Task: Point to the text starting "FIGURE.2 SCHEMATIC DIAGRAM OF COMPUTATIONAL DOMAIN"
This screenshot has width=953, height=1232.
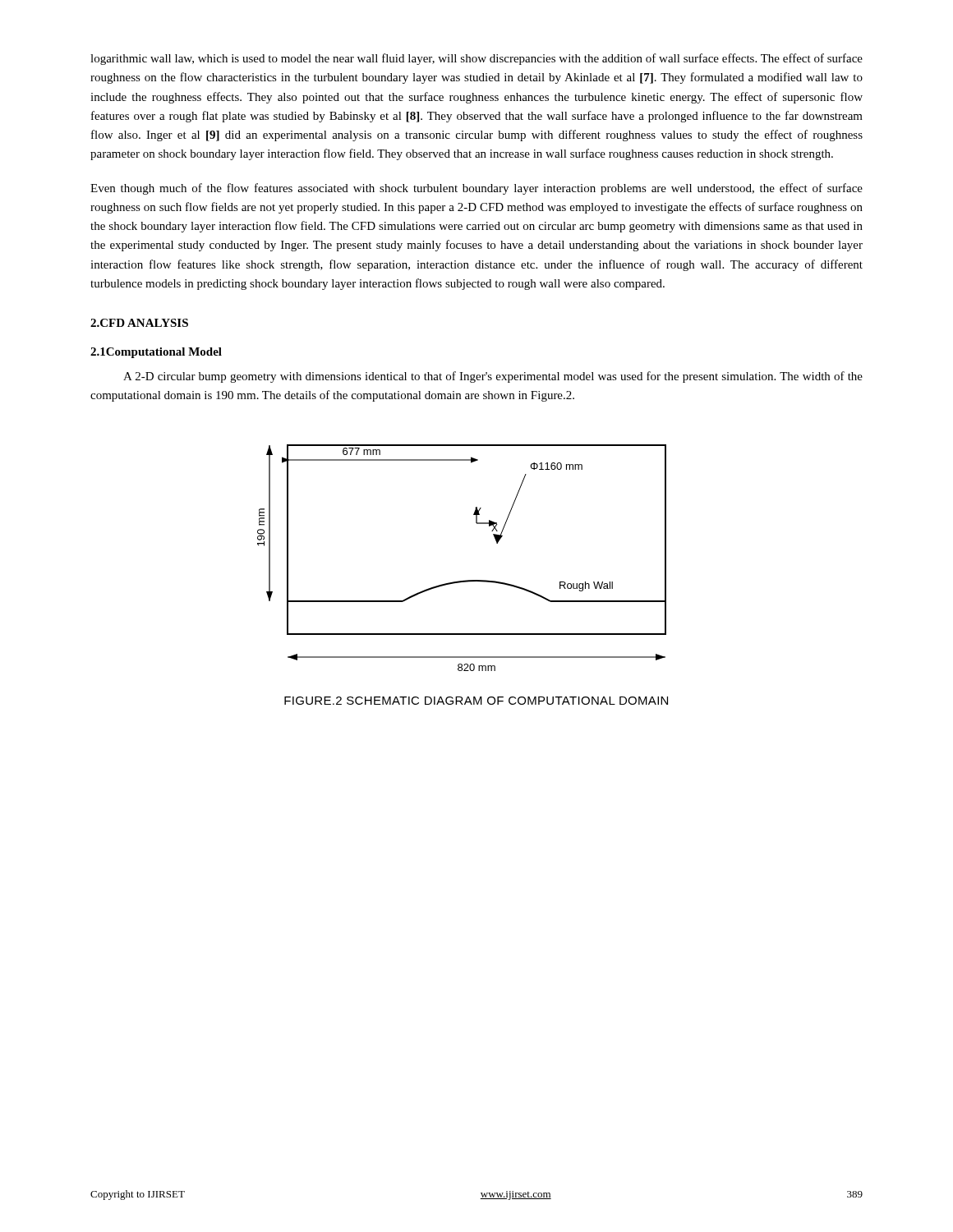Action: click(x=476, y=700)
